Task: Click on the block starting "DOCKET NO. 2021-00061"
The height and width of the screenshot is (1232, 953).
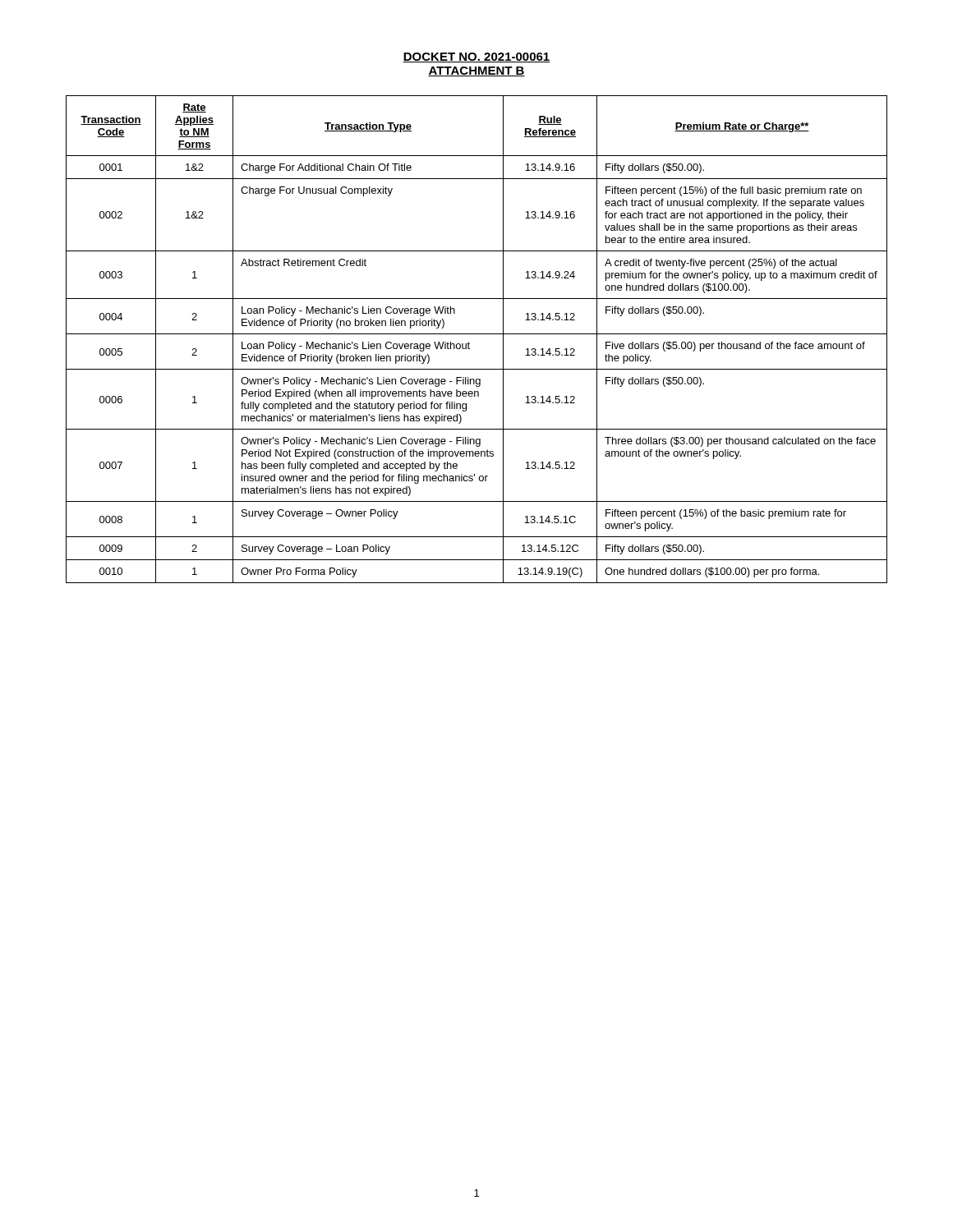Action: click(x=476, y=63)
